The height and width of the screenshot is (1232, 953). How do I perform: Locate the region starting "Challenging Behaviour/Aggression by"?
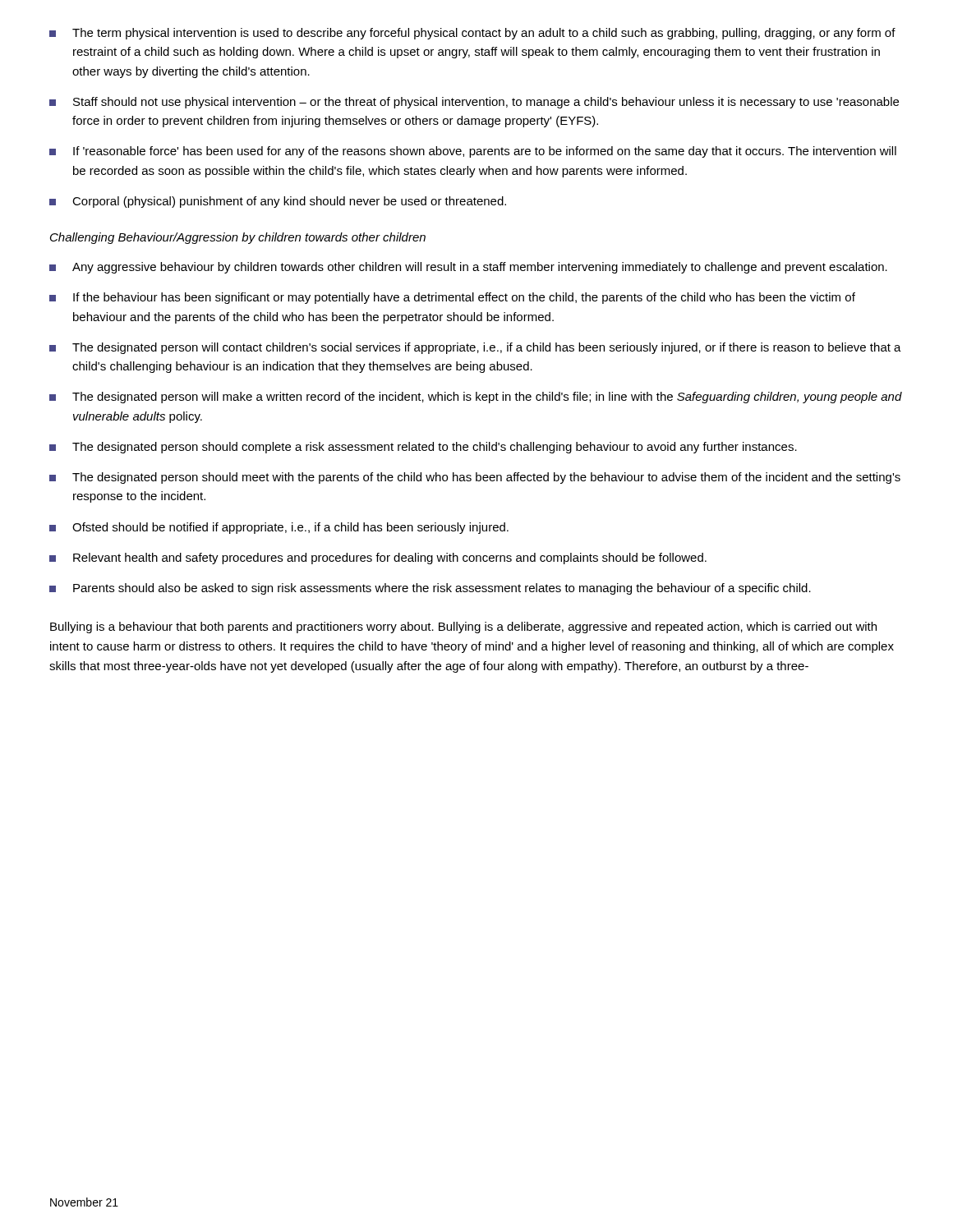tap(238, 237)
